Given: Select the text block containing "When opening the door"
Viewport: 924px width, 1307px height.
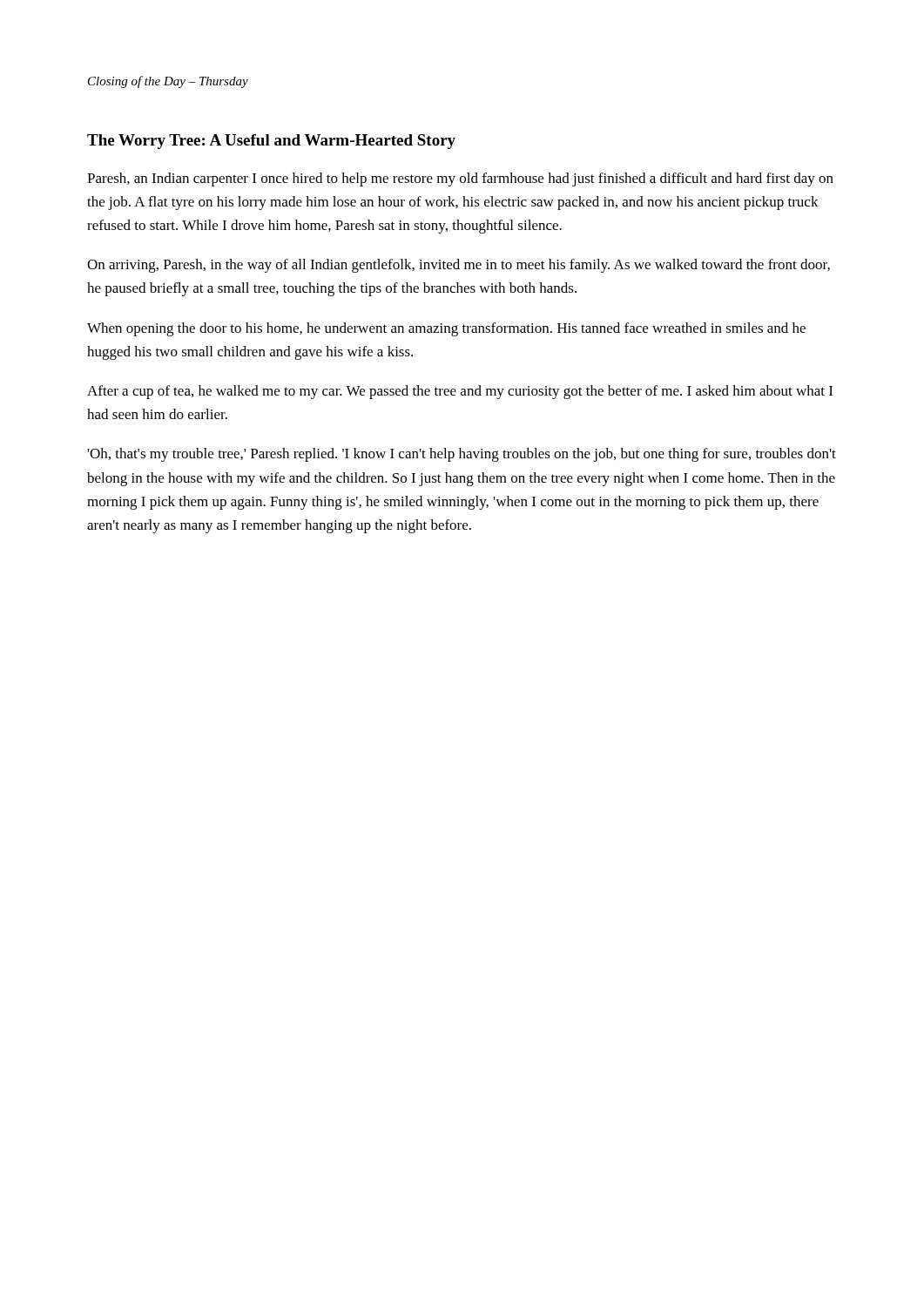Looking at the screenshot, I should coord(462,340).
